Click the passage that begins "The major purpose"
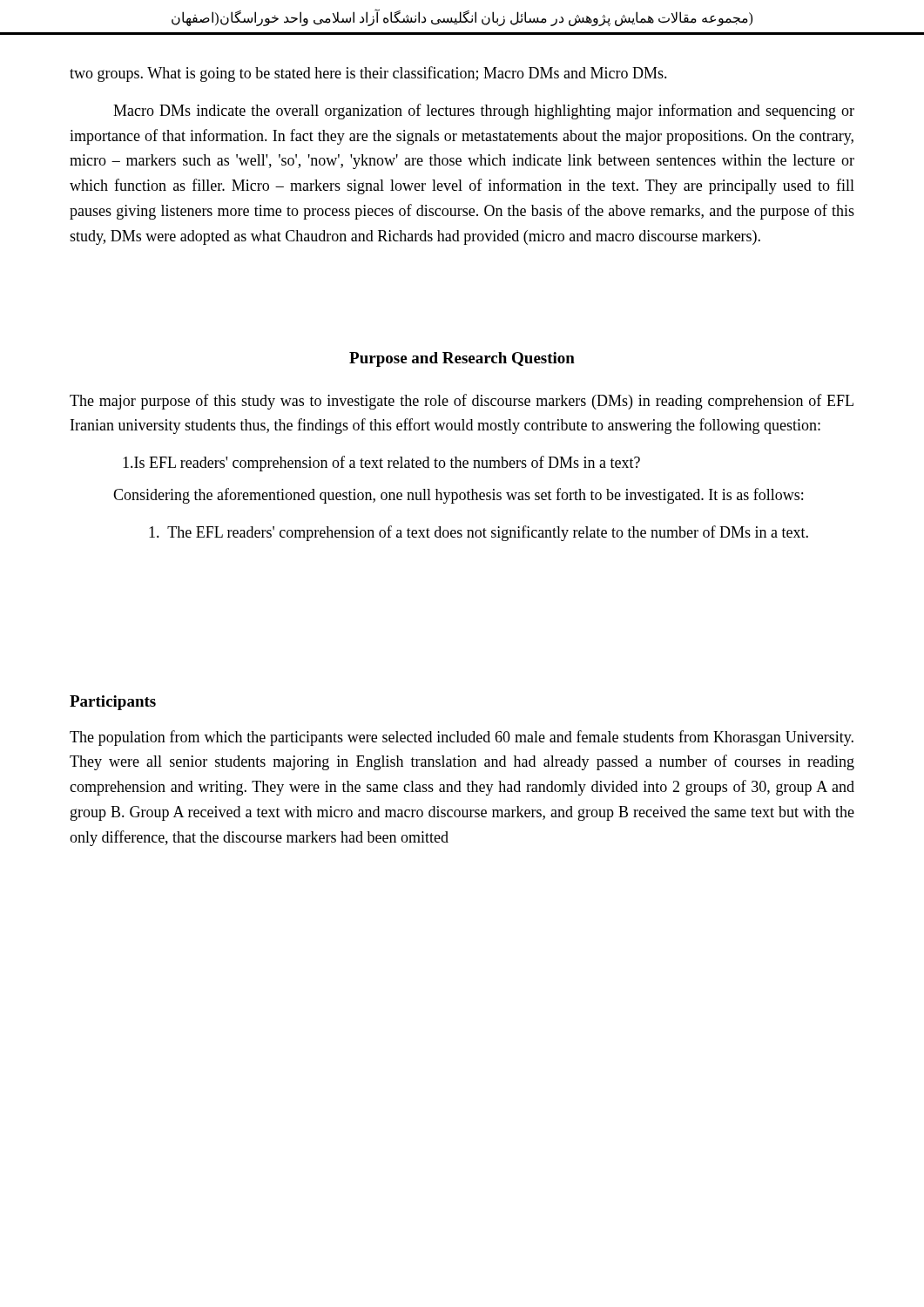Viewport: 924px width, 1307px height. coord(462,413)
